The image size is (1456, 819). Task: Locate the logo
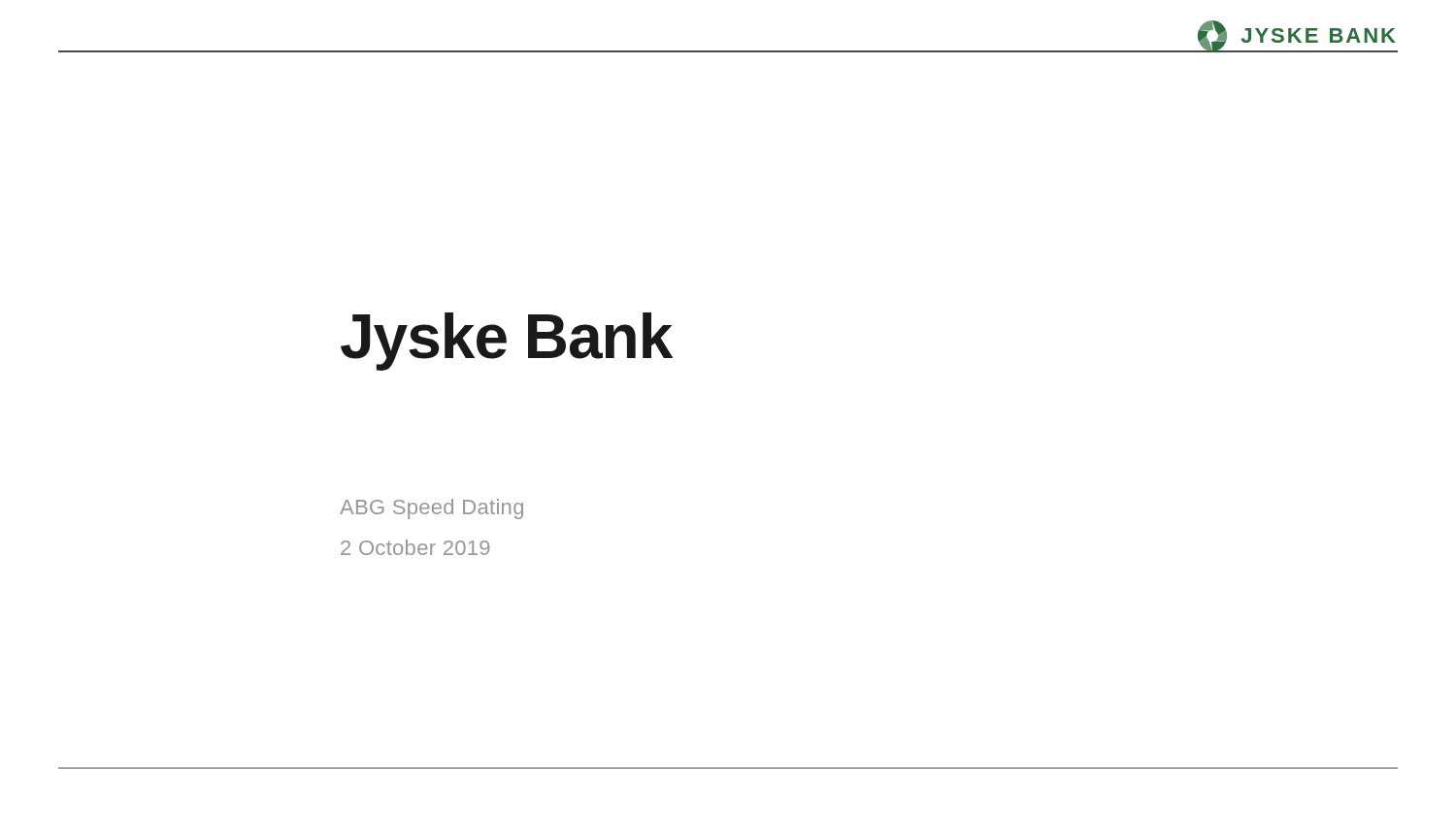click(1296, 36)
